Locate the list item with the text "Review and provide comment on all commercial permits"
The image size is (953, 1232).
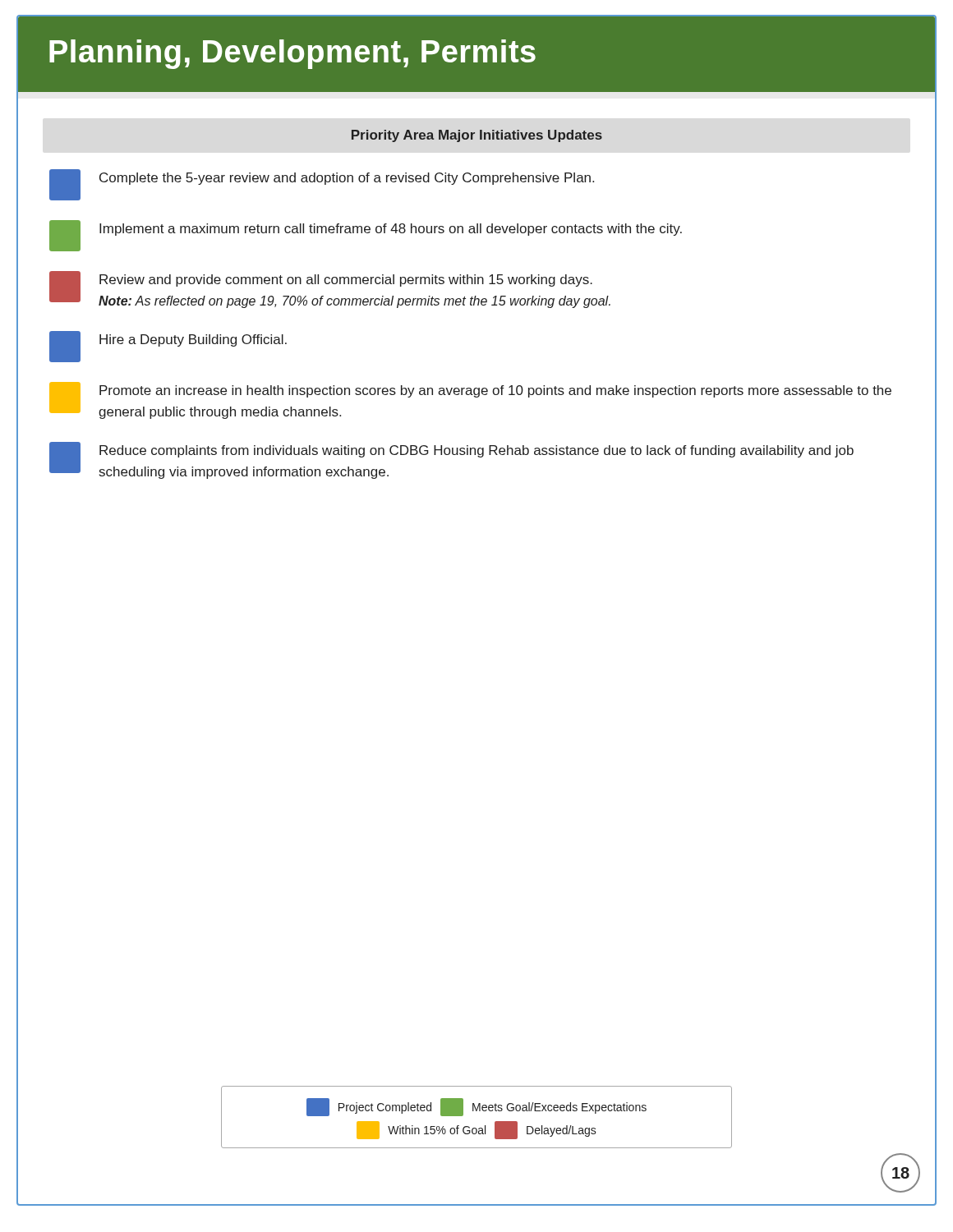pos(331,290)
